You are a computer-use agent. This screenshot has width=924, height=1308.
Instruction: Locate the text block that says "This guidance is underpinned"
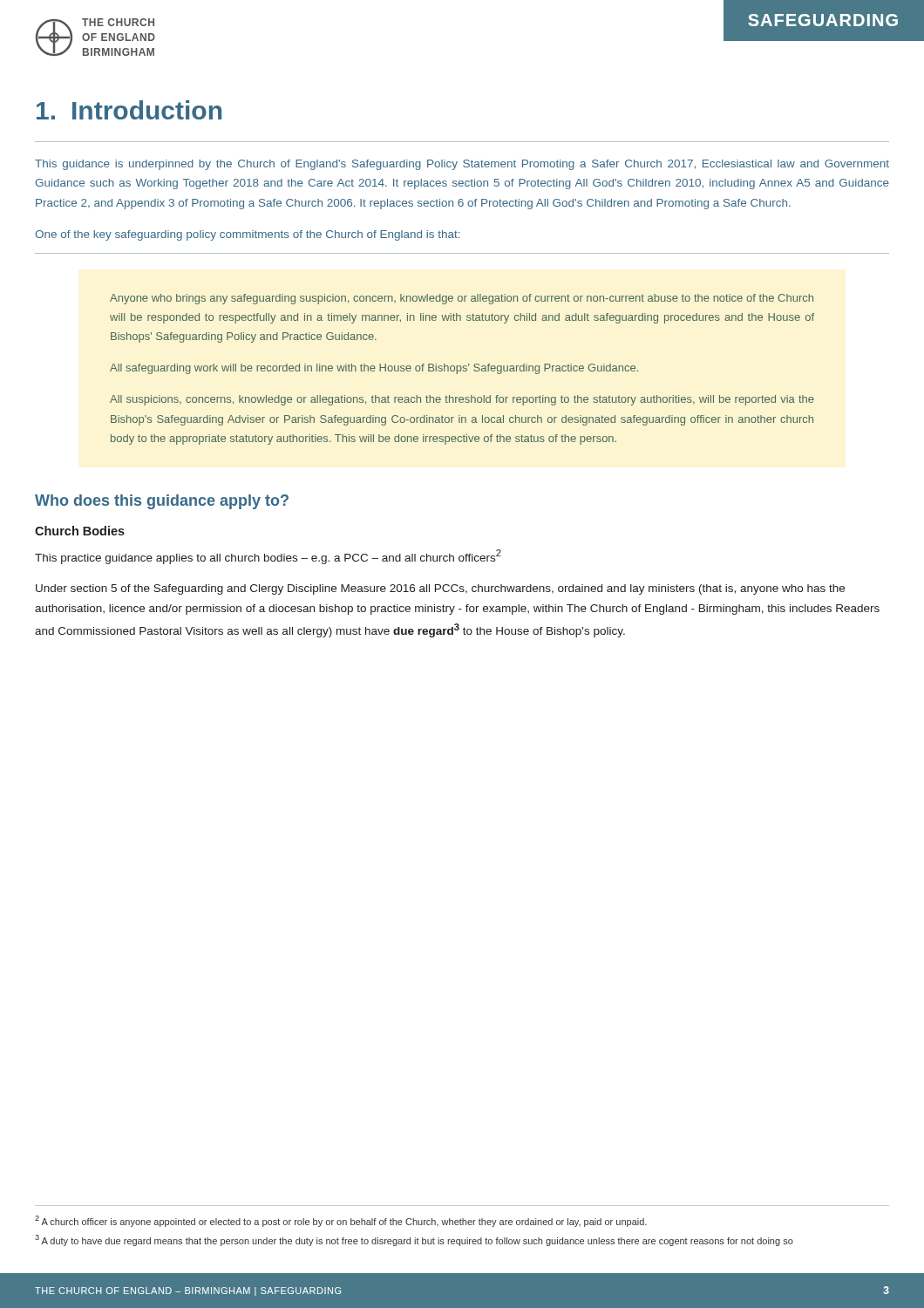pos(462,183)
